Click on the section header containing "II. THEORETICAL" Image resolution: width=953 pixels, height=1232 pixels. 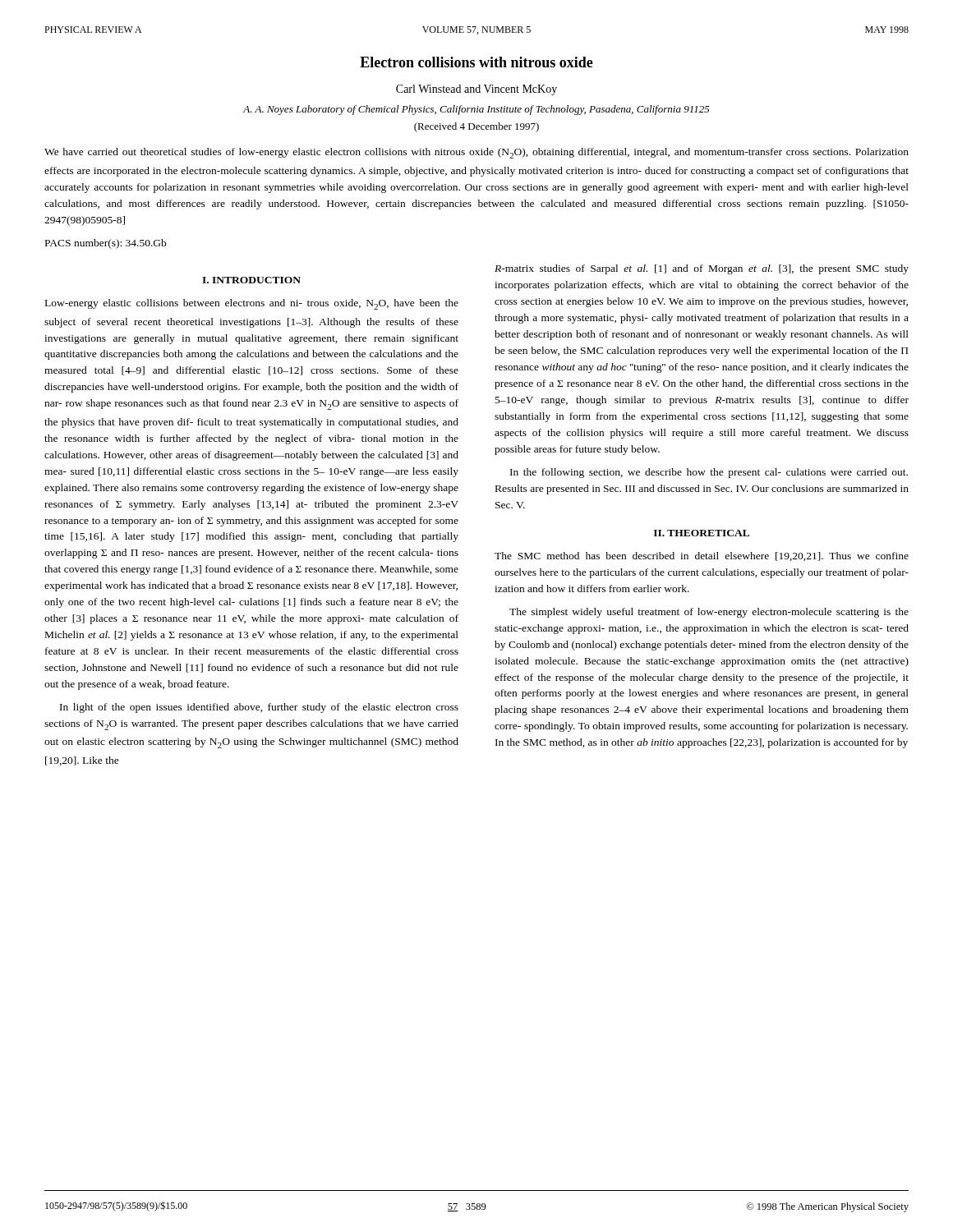(x=702, y=532)
